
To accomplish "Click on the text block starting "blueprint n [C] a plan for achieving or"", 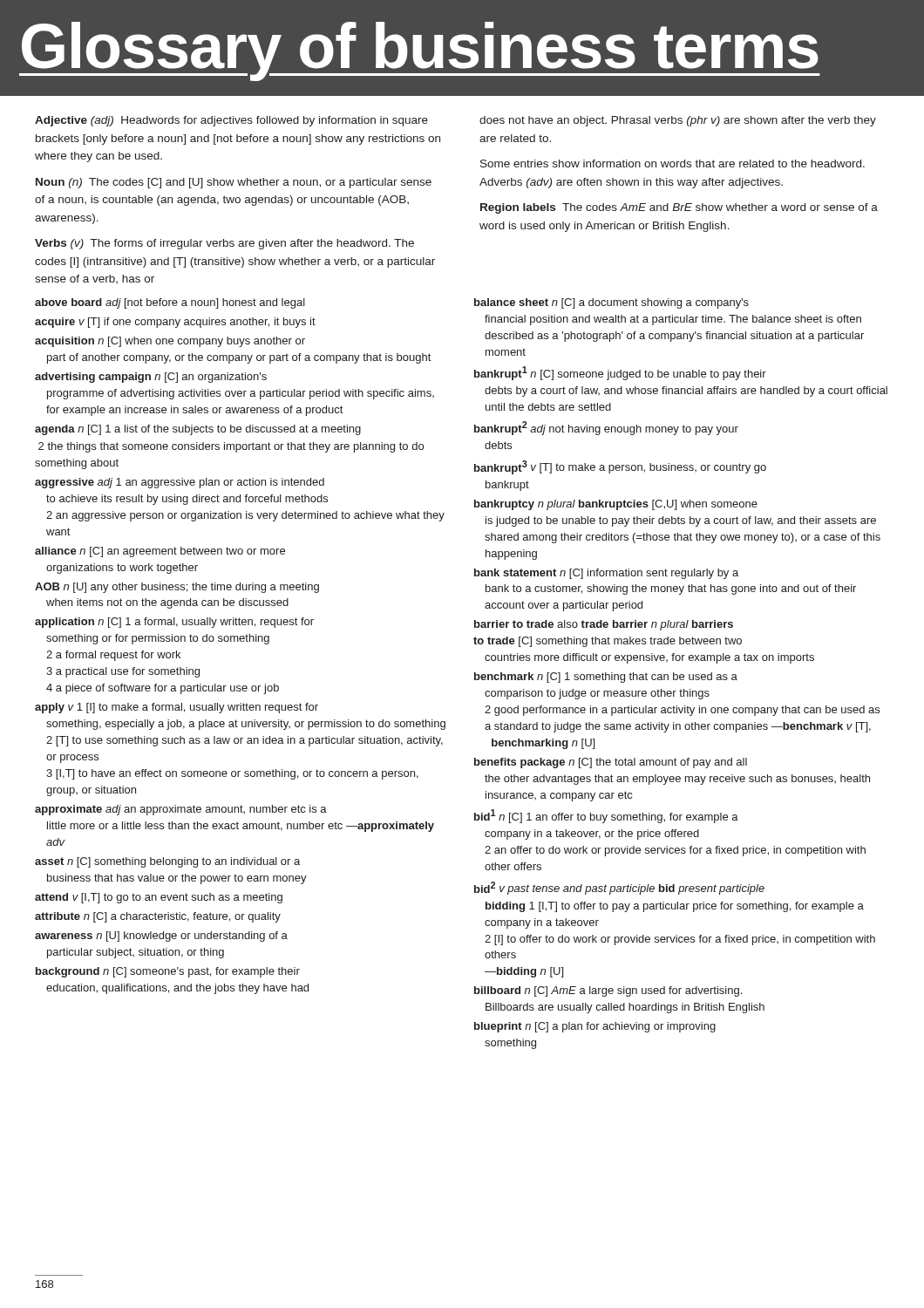I will 681,1036.
